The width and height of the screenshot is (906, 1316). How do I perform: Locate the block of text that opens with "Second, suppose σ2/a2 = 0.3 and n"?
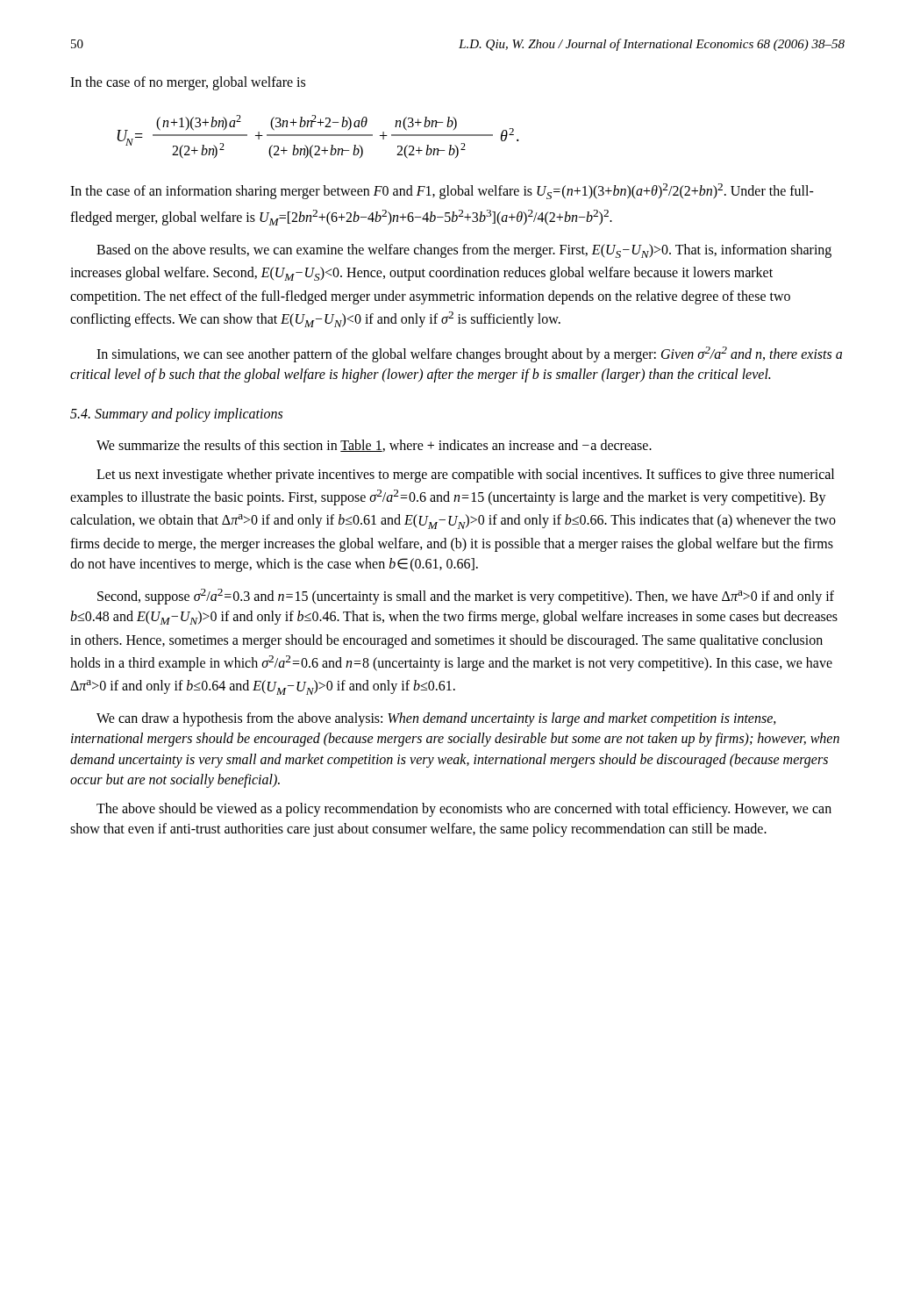454,641
